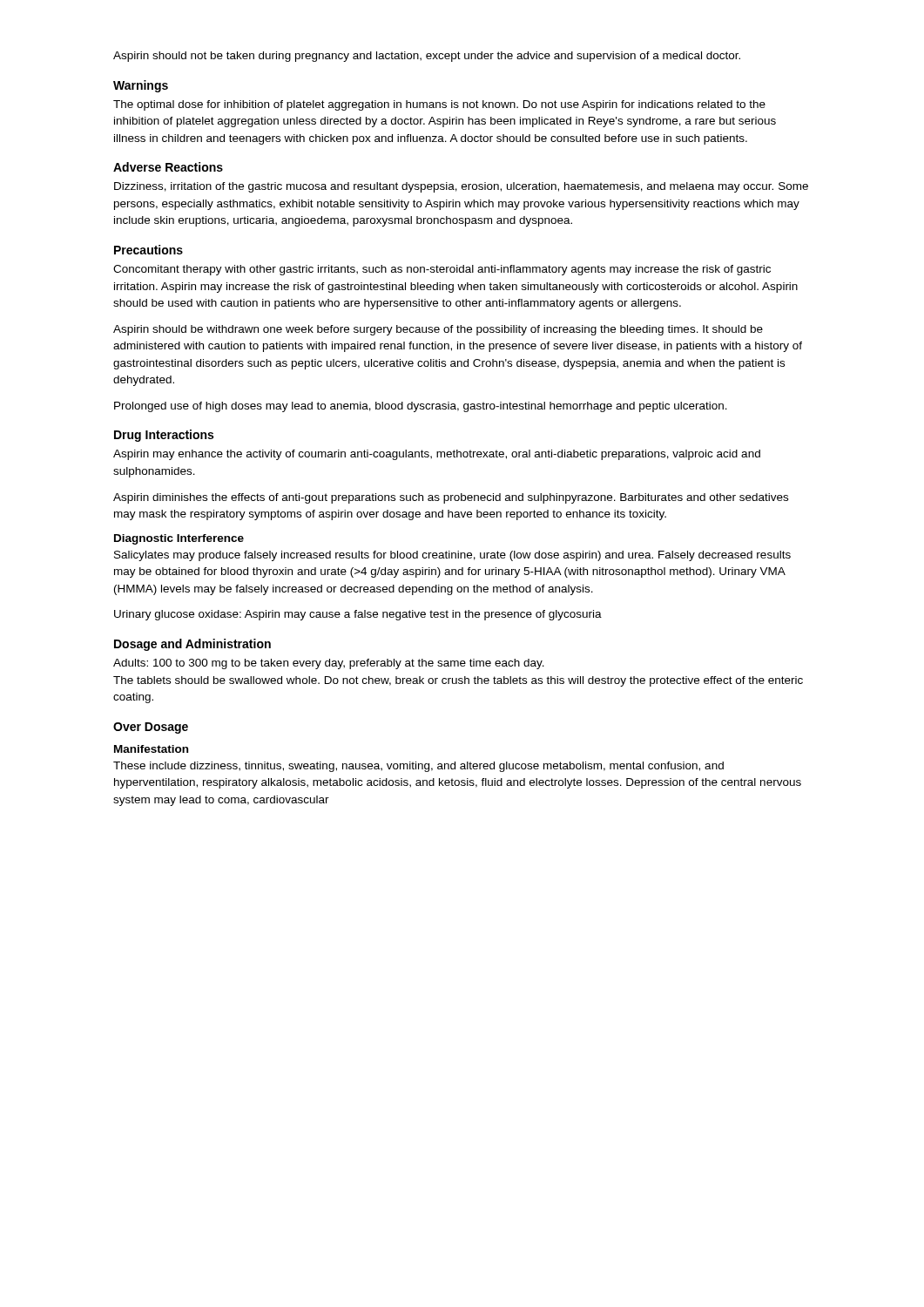This screenshot has width=924, height=1307.
Task: Point to the block beginning "Aspirin should not be taken during pregnancy"
Action: (x=462, y=56)
